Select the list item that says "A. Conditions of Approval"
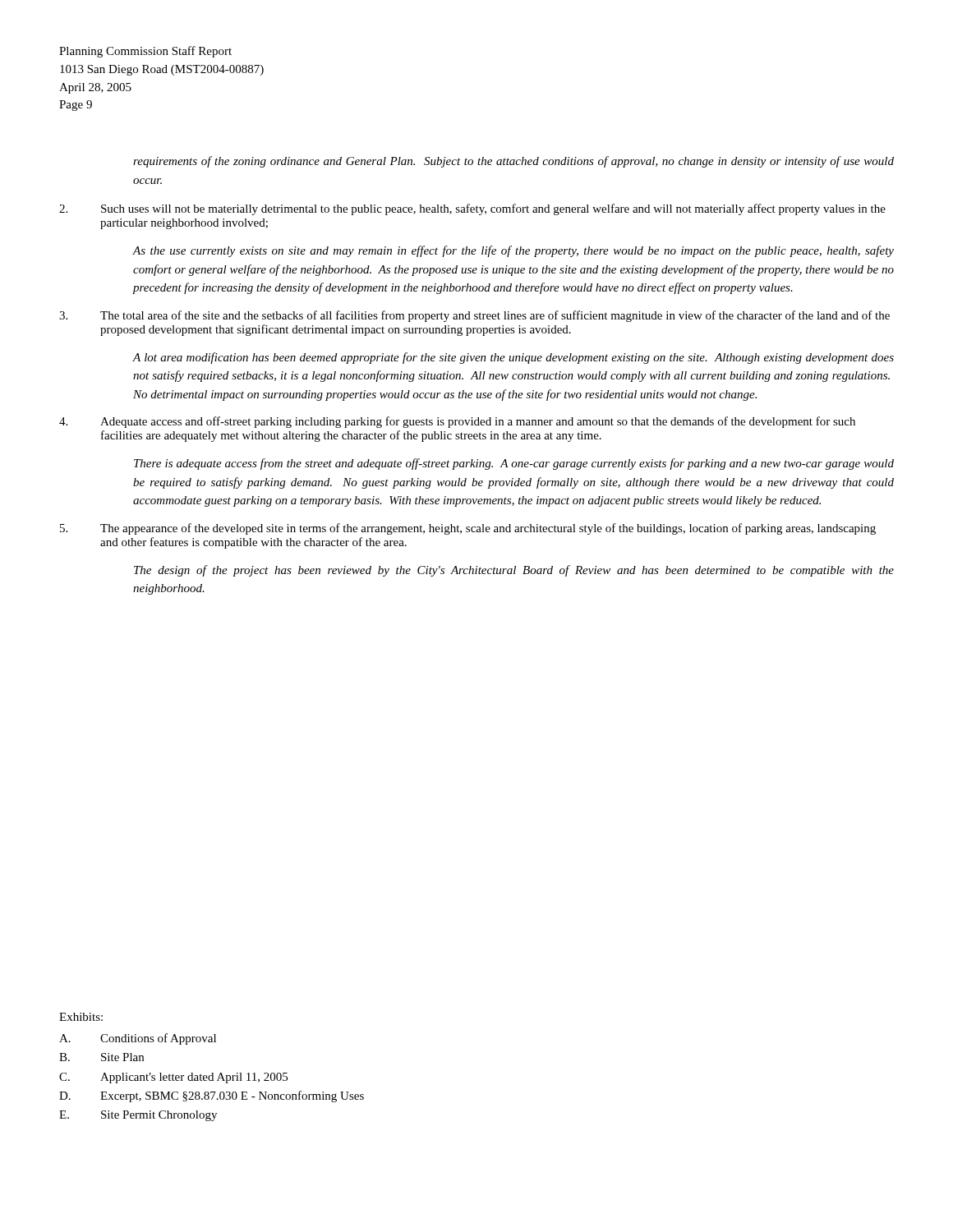The height and width of the screenshot is (1232, 953). (138, 1039)
